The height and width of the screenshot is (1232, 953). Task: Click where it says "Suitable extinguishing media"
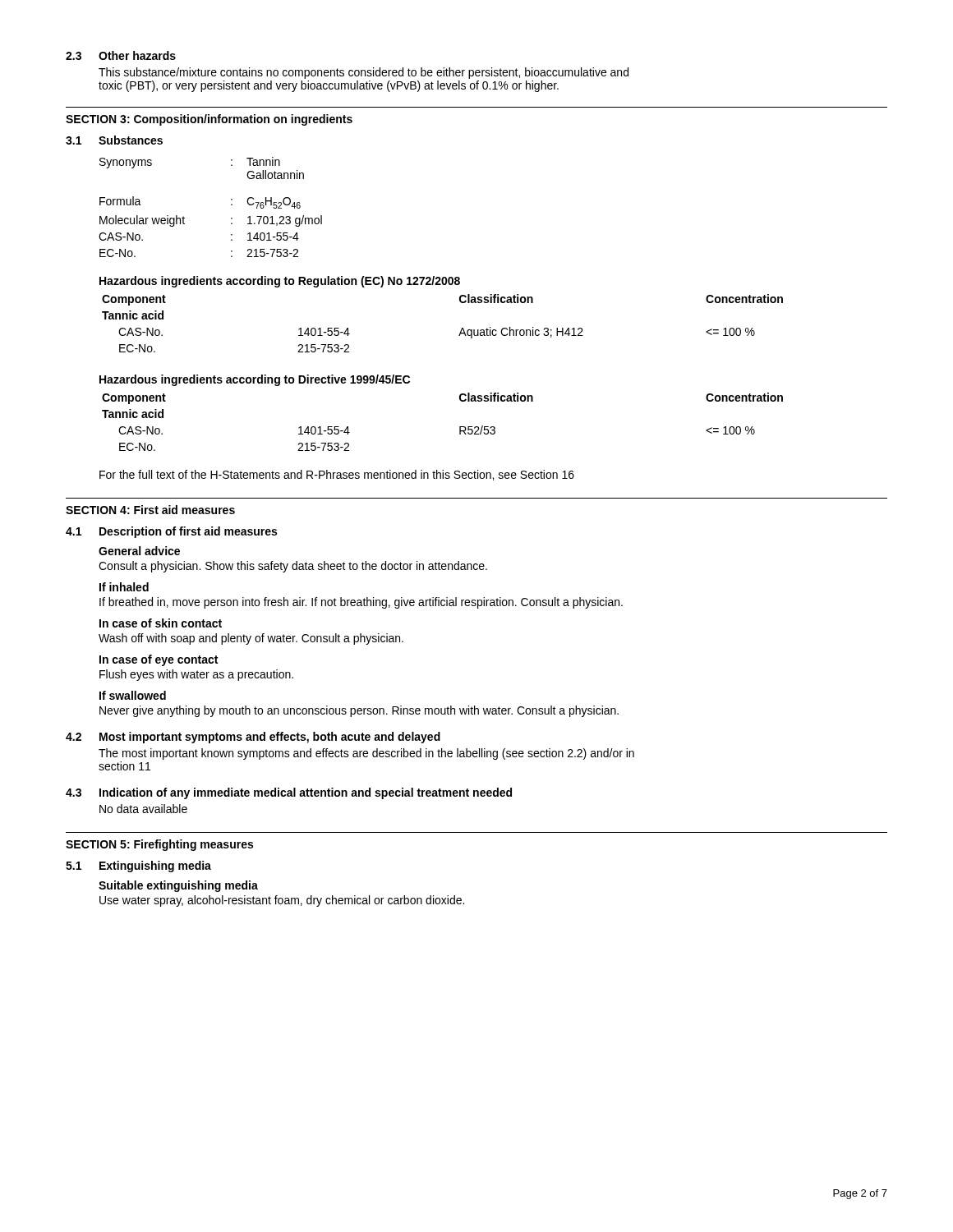[x=178, y=885]
